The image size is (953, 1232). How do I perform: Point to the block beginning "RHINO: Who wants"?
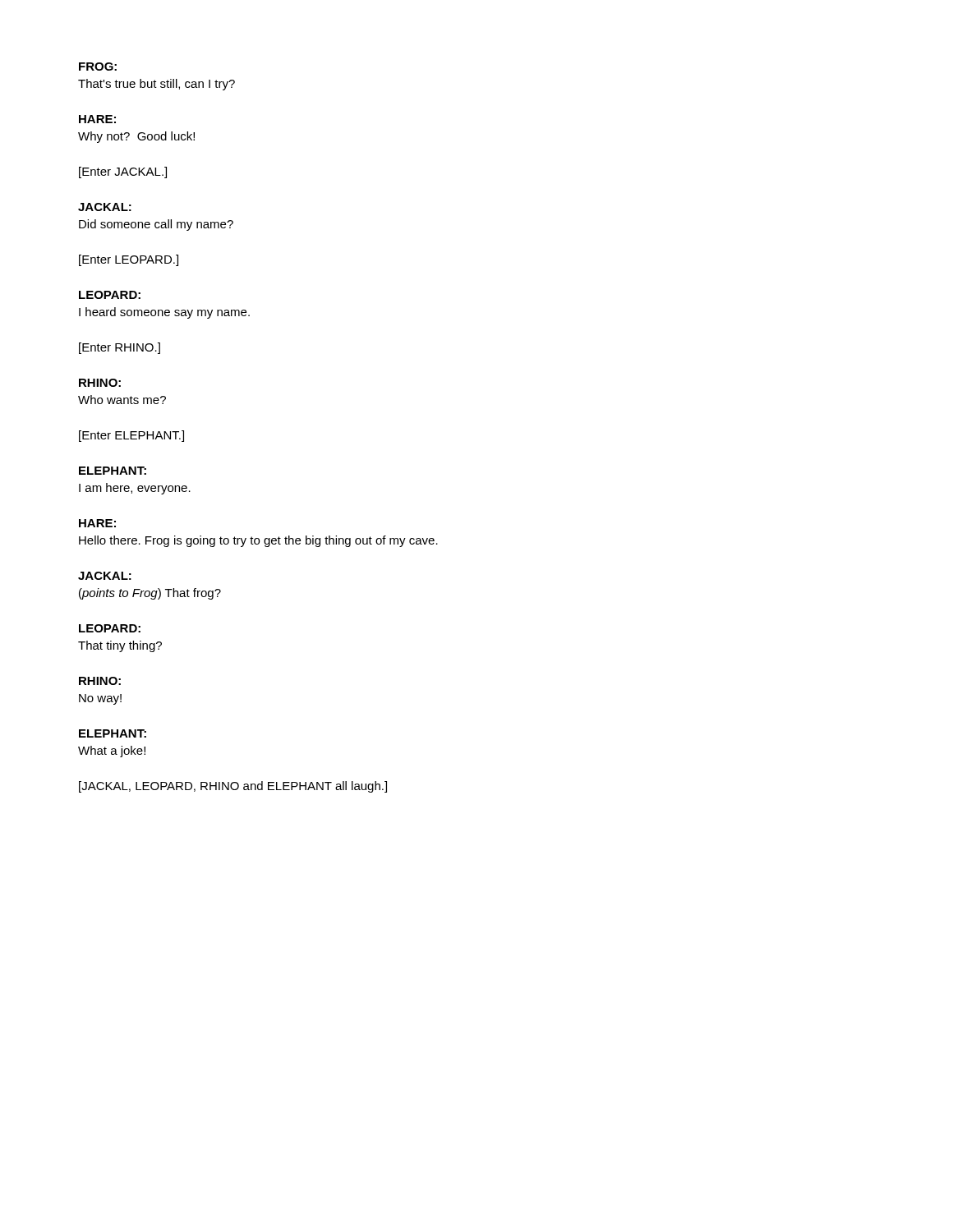tap(122, 391)
